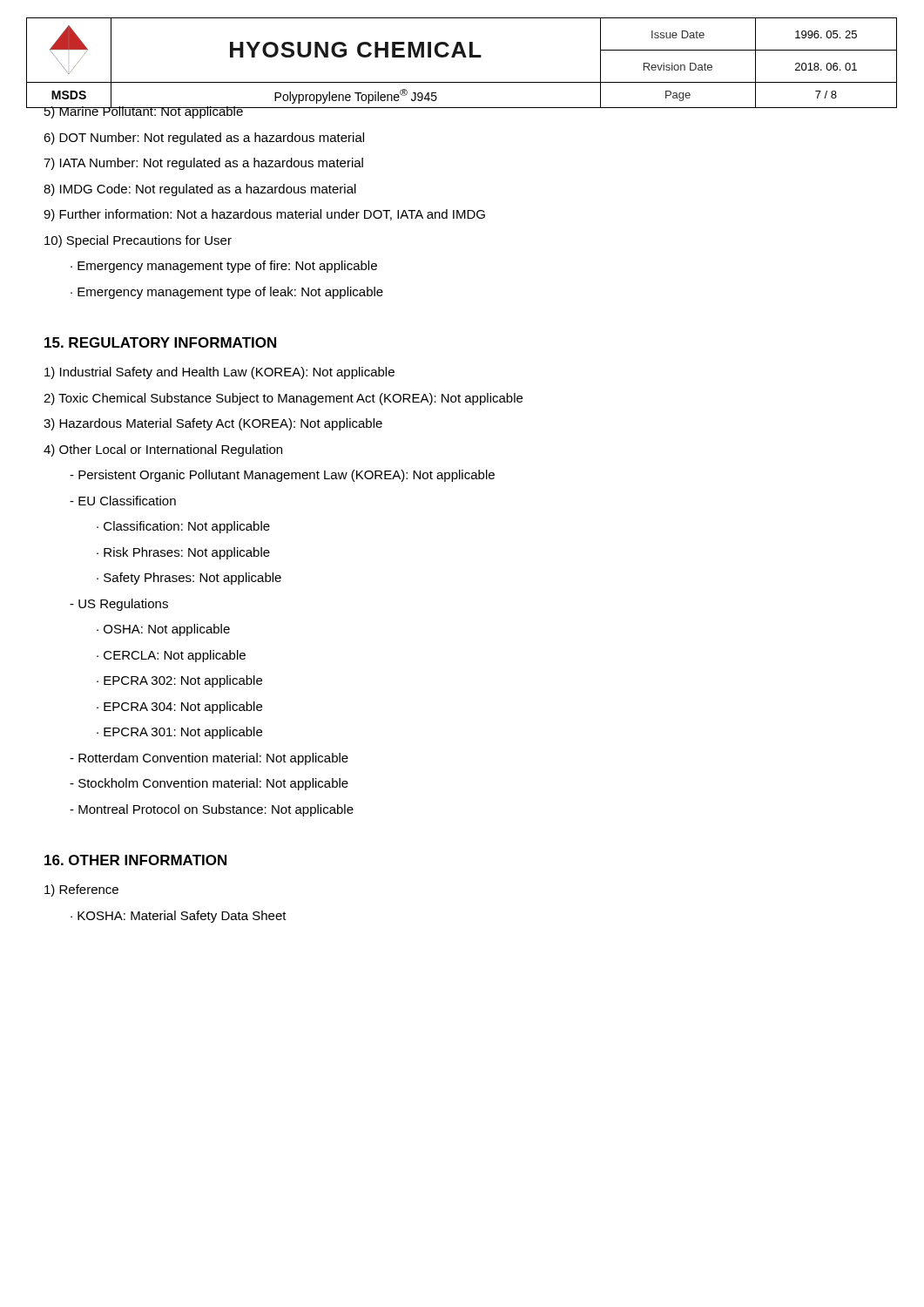Viewport: 924px width, 1307px height.
Task: Point to the text starting "7) IATA Number: Not regulated as"
Action: (204, 163)
